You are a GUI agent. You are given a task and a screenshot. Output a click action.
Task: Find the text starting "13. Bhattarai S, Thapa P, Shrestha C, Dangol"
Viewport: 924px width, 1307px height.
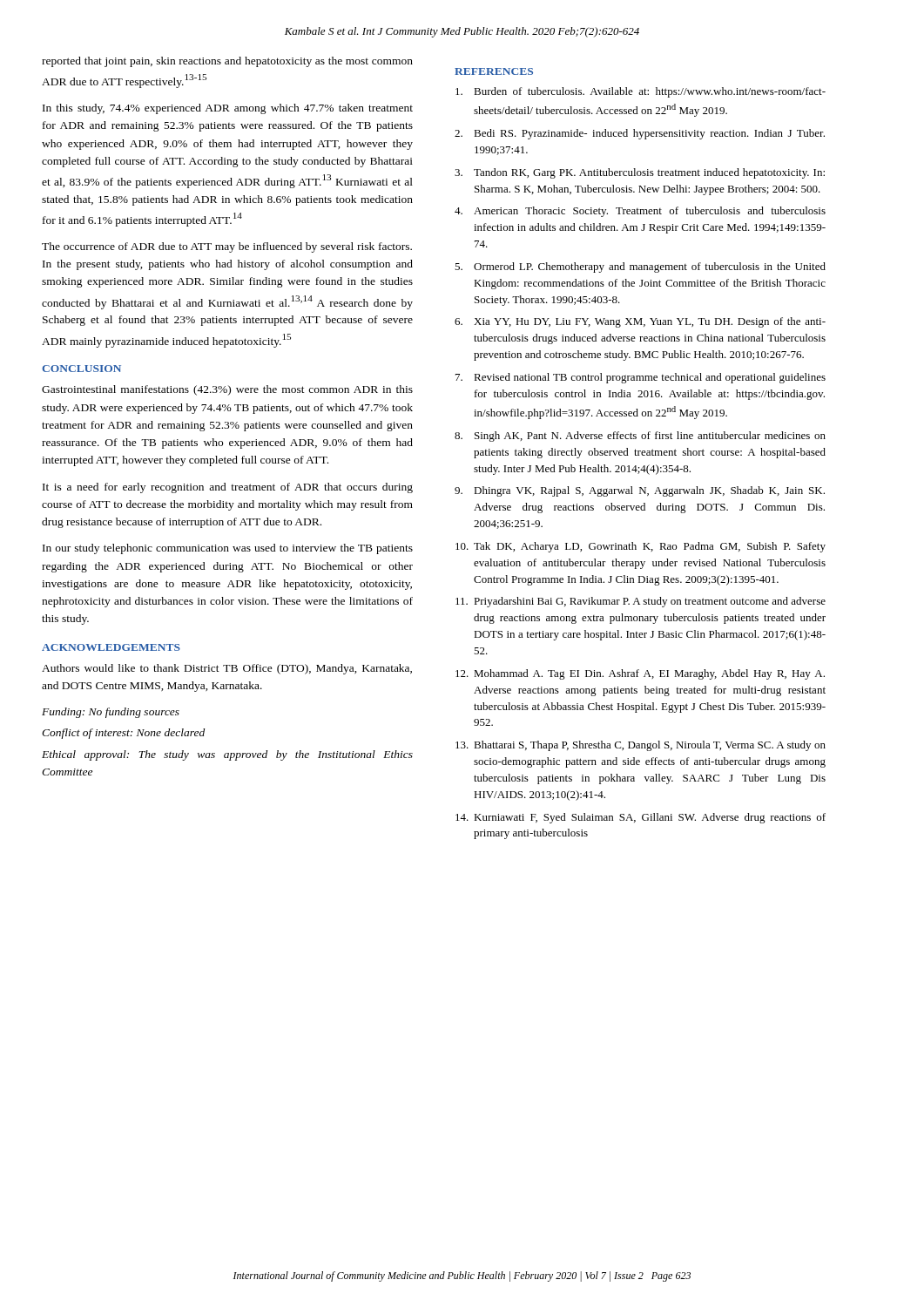coord(640,770)
